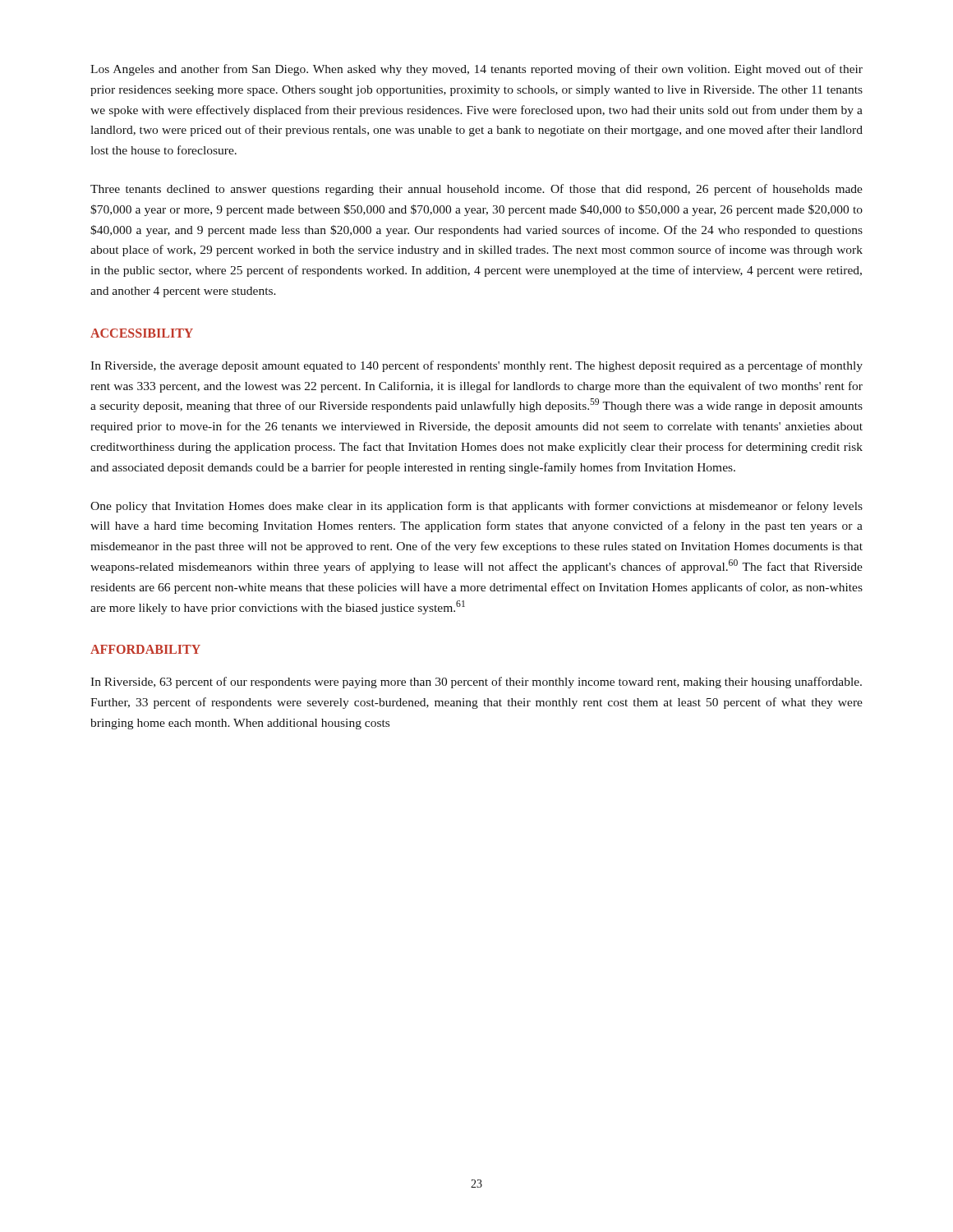Click on the element starting "Los Angeles and another from San Diego."
Screen dimensions: 1232x953
point(476,109)
